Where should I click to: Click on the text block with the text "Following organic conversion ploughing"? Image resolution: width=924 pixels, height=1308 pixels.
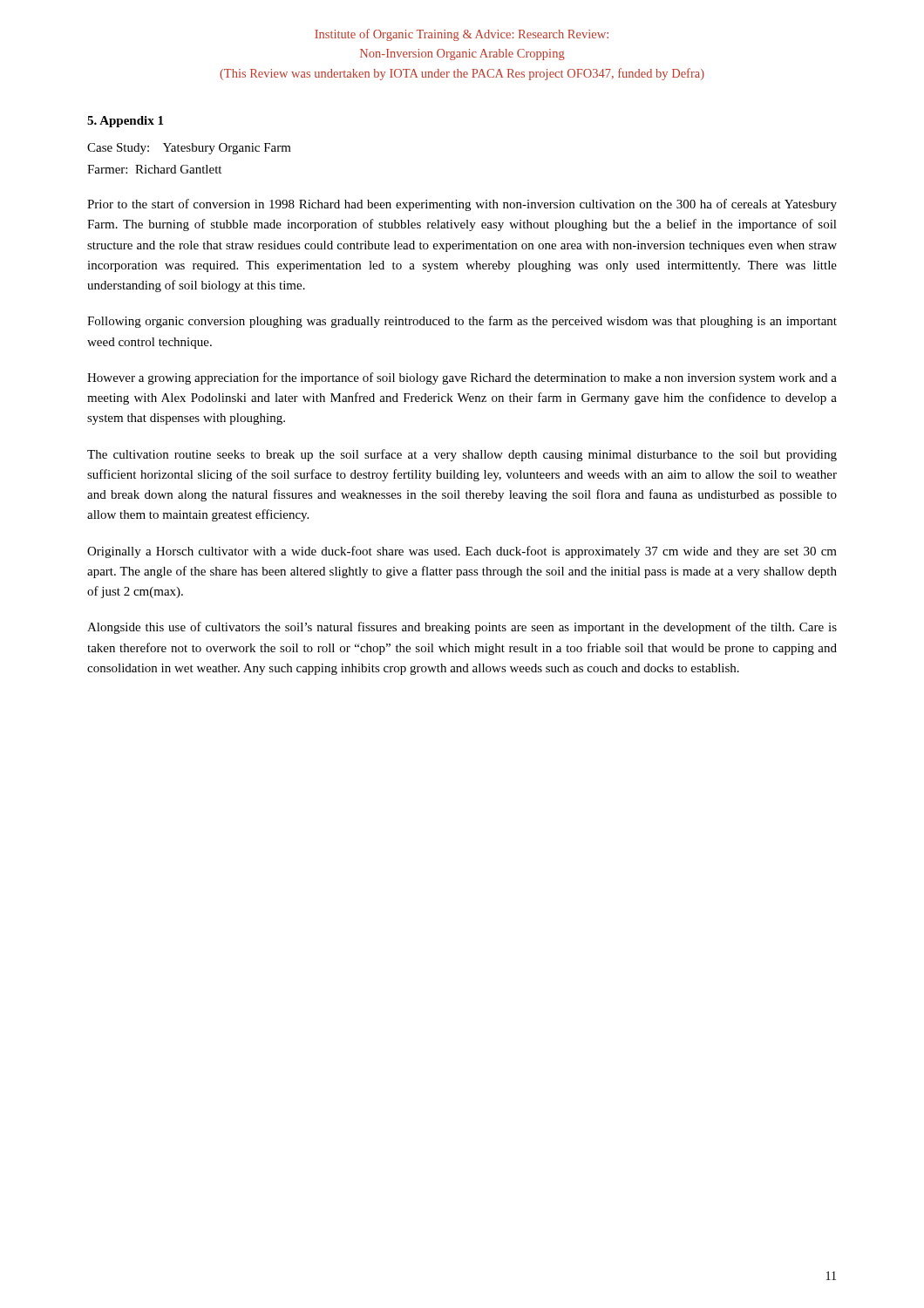coord(462,331)
